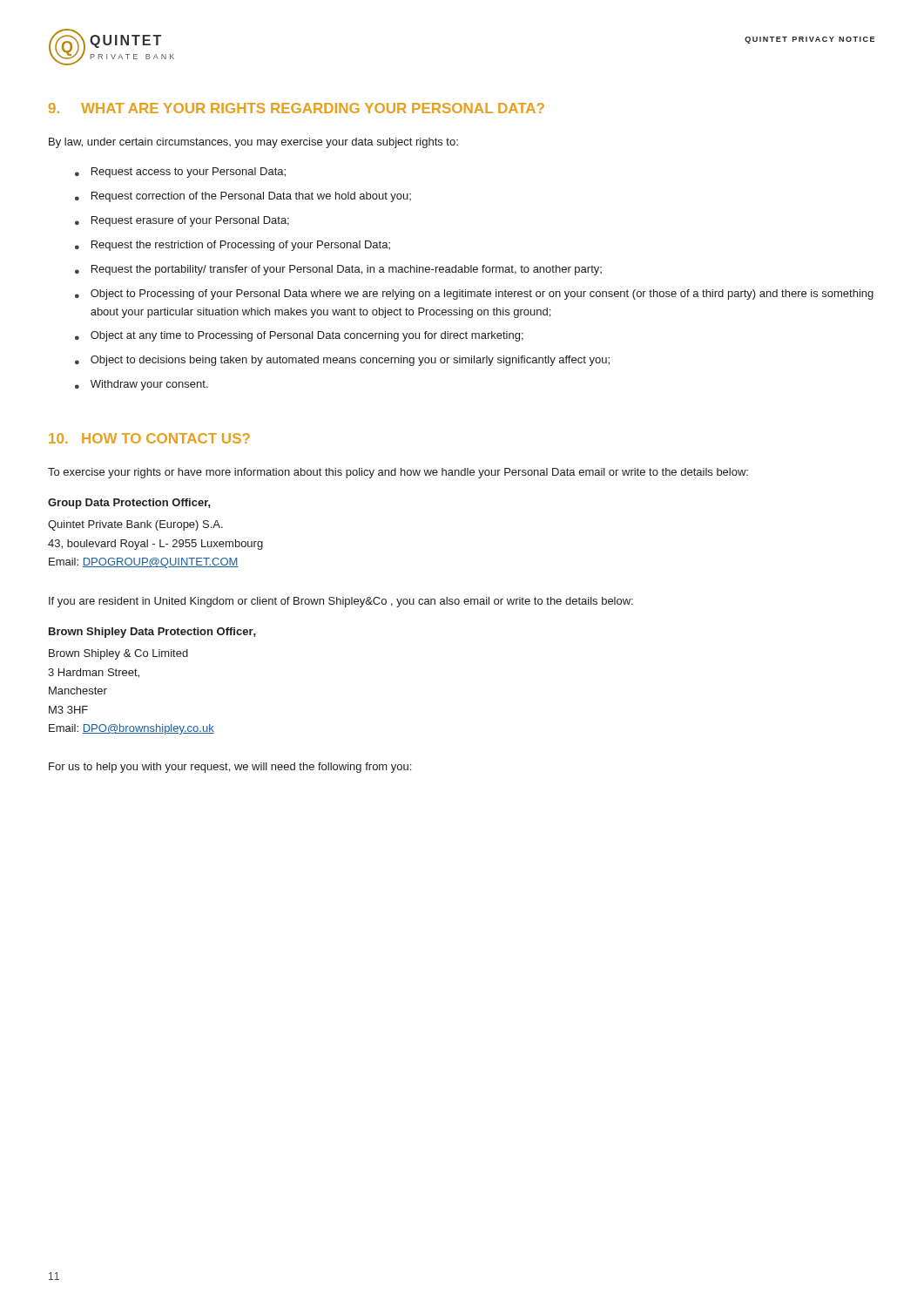Select the section header containing "9.WHAT ARE YOUR RIGHTS REGARDING YOUR PERSONAL"
Image resolution: width=924 pixels, height=1307 pixels.
tap(297, 109)
